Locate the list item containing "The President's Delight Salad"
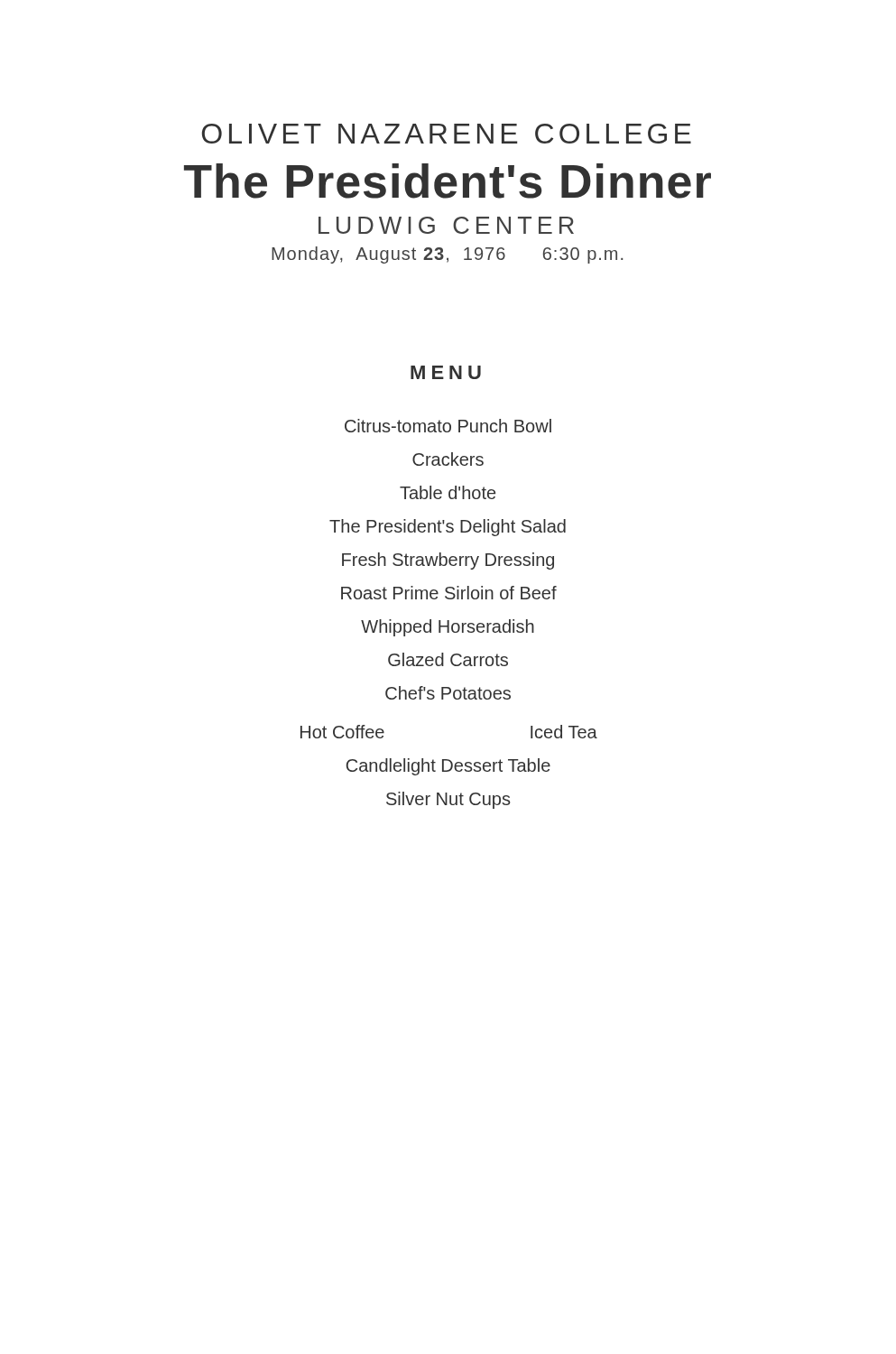This screenshot has height=1354, width=896. coord(448,527)
